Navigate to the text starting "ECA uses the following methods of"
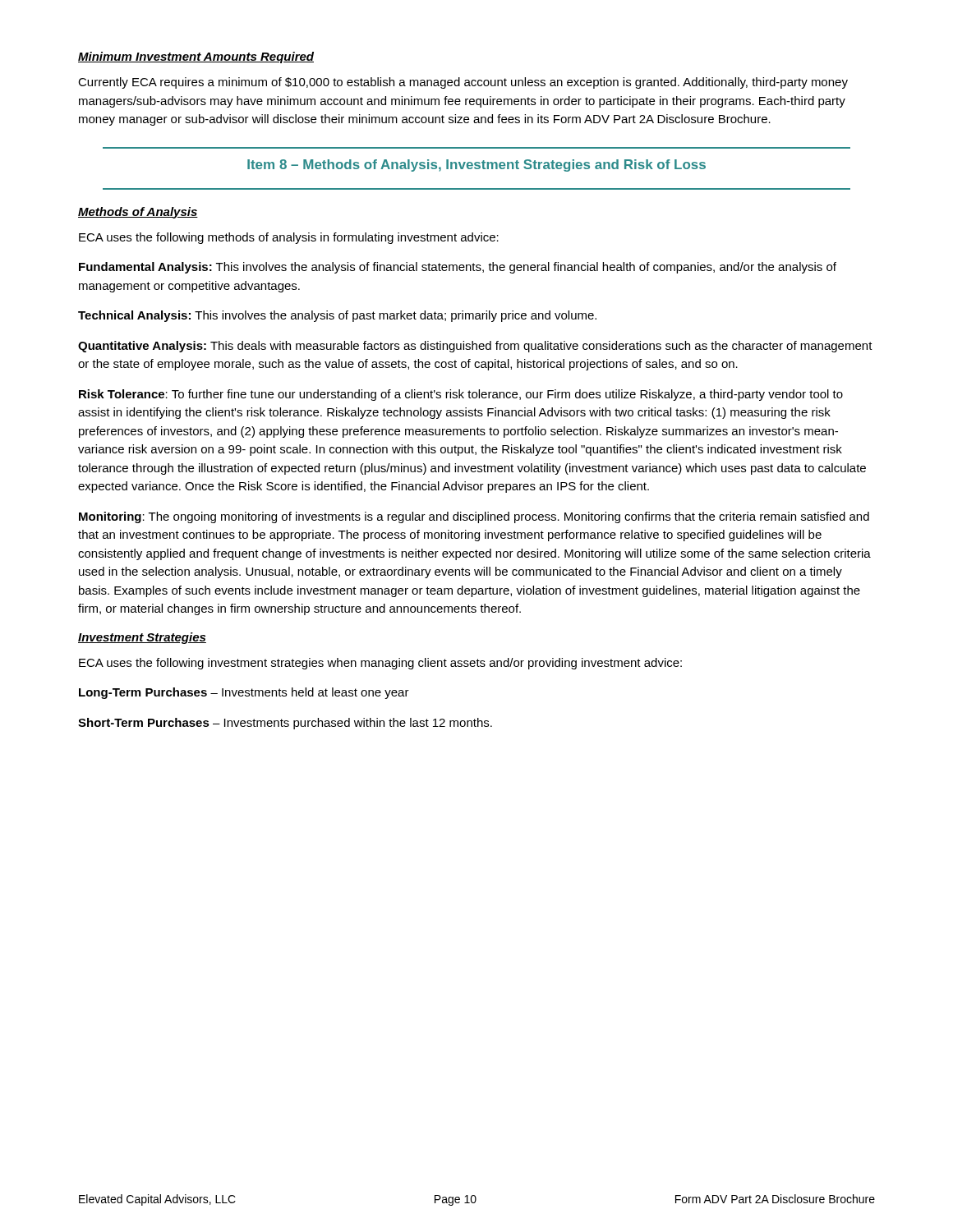Image resolution: width=953 pixels, height=1232 pixels. (x=289, y=237)
